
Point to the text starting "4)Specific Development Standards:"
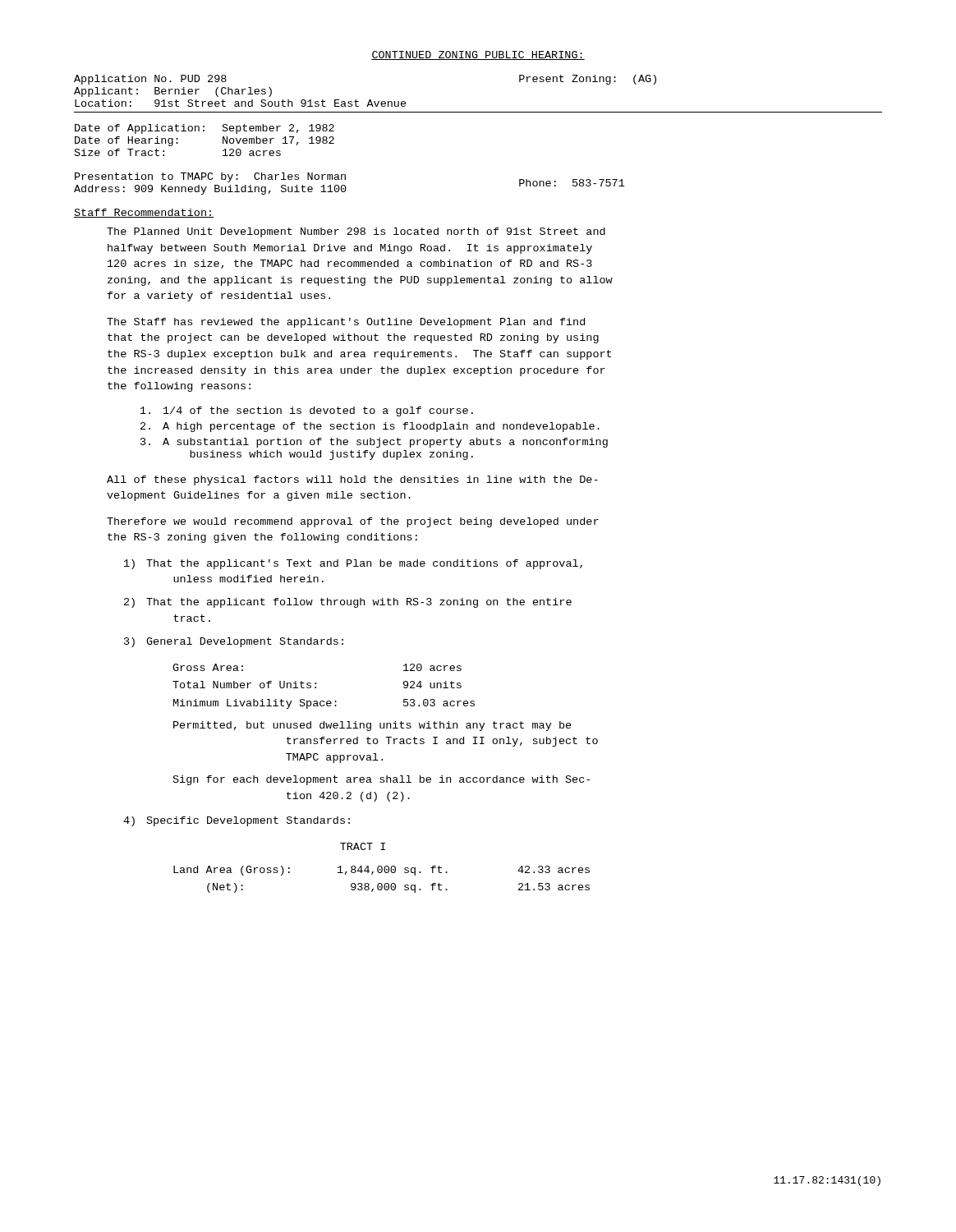click(238, 821)
